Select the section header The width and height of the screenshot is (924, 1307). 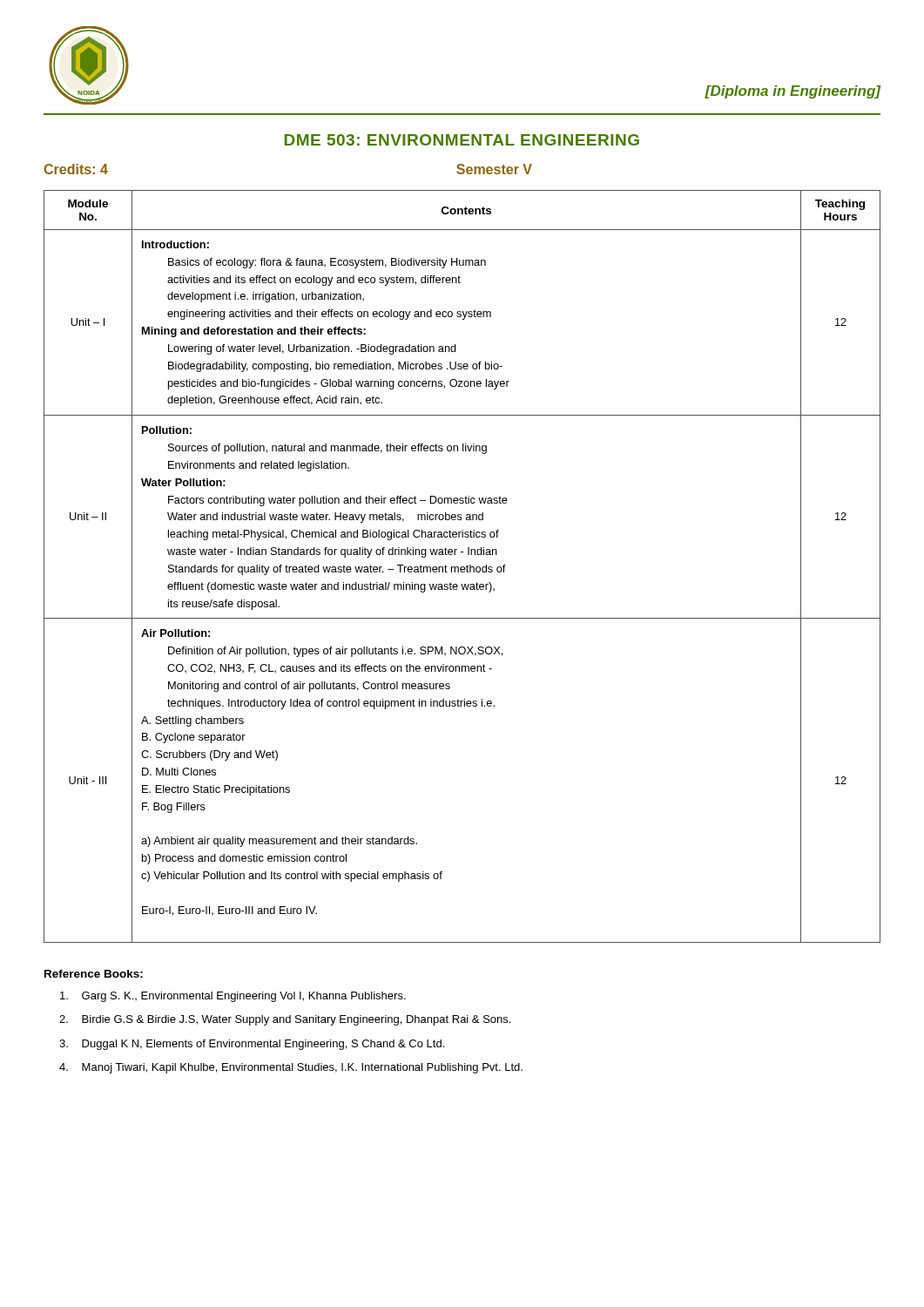click(x=94, y=974)
